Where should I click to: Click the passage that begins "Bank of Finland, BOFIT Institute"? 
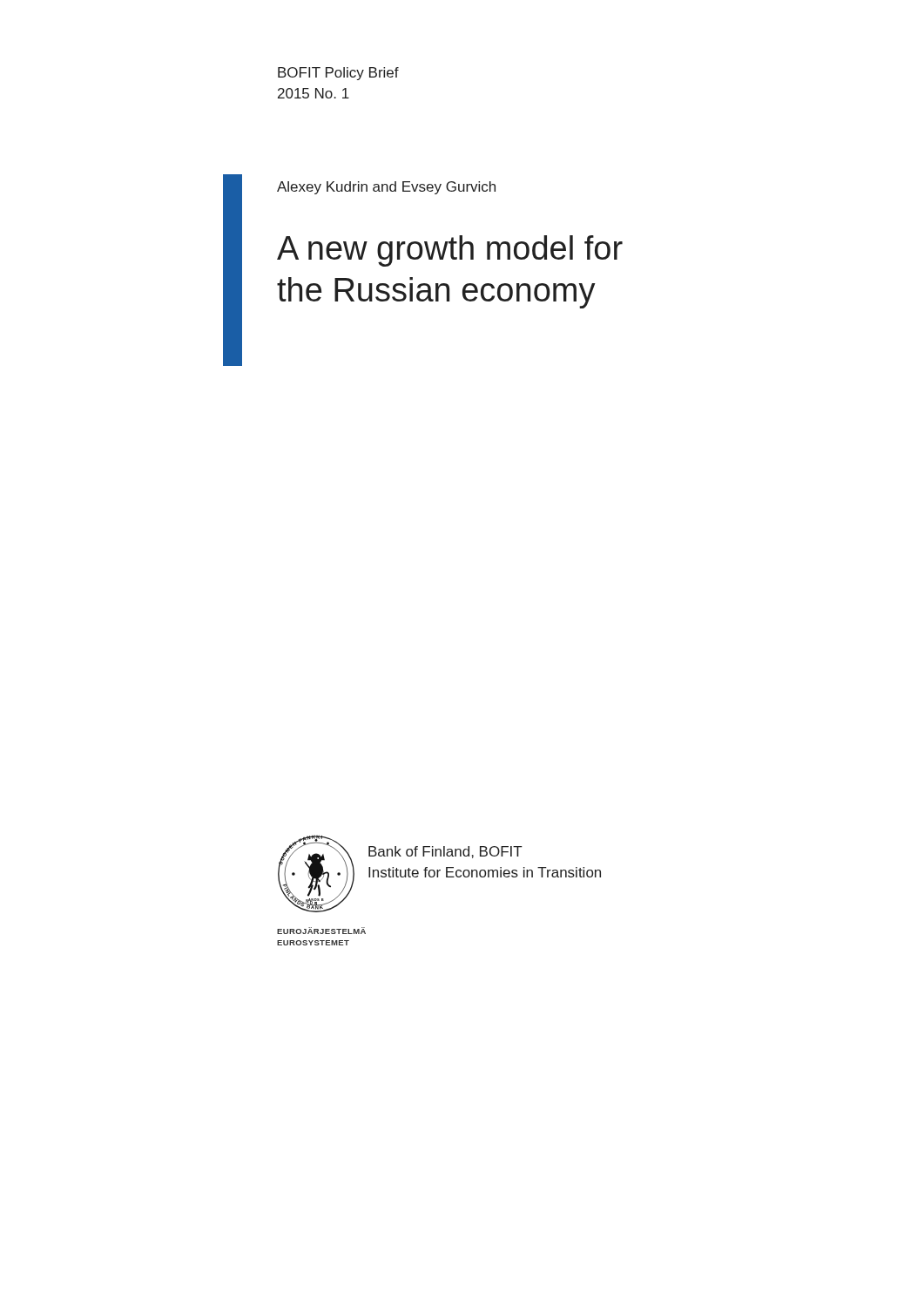click(485, 862)
